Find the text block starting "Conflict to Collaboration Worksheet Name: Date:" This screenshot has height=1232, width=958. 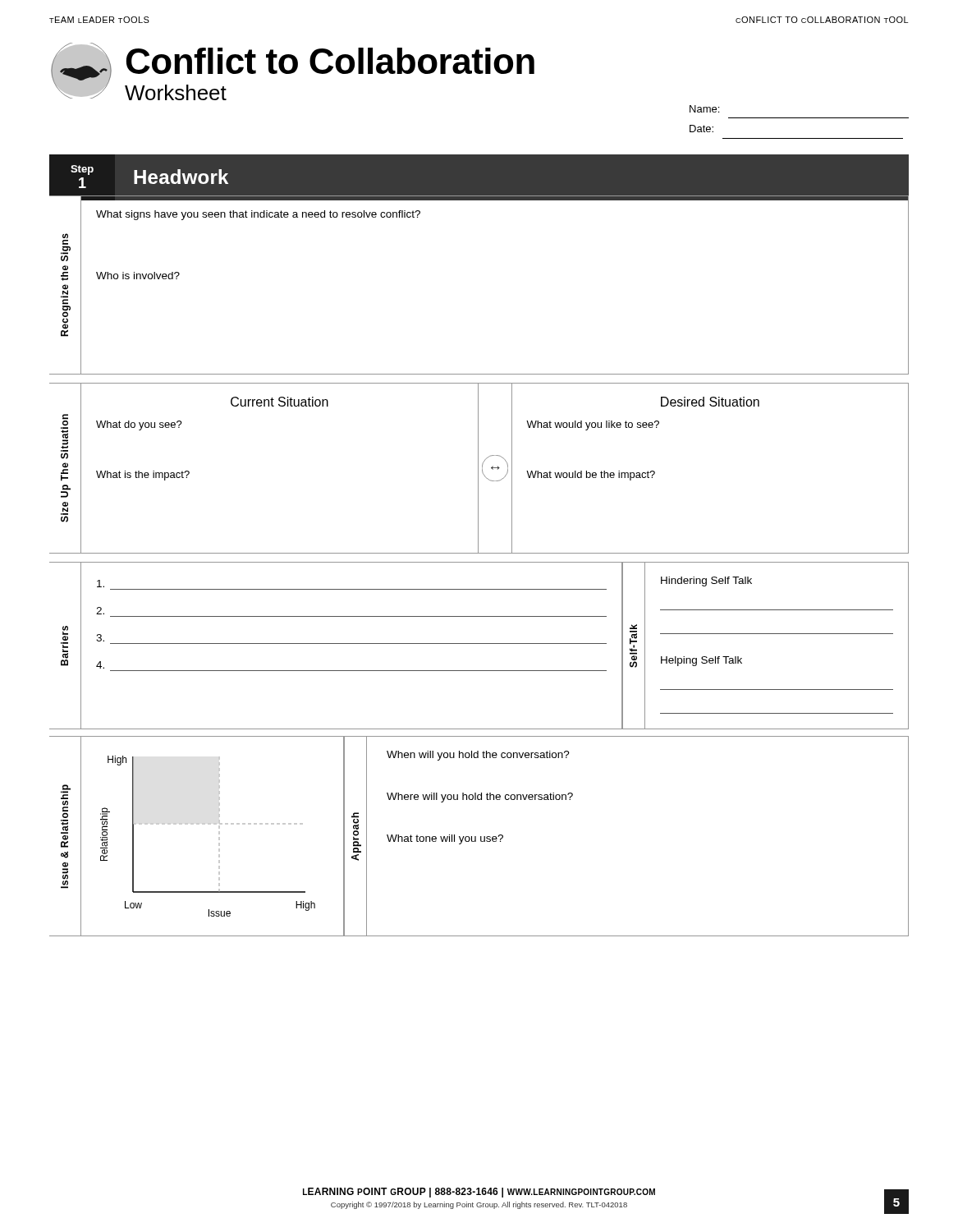coord(479,74)
